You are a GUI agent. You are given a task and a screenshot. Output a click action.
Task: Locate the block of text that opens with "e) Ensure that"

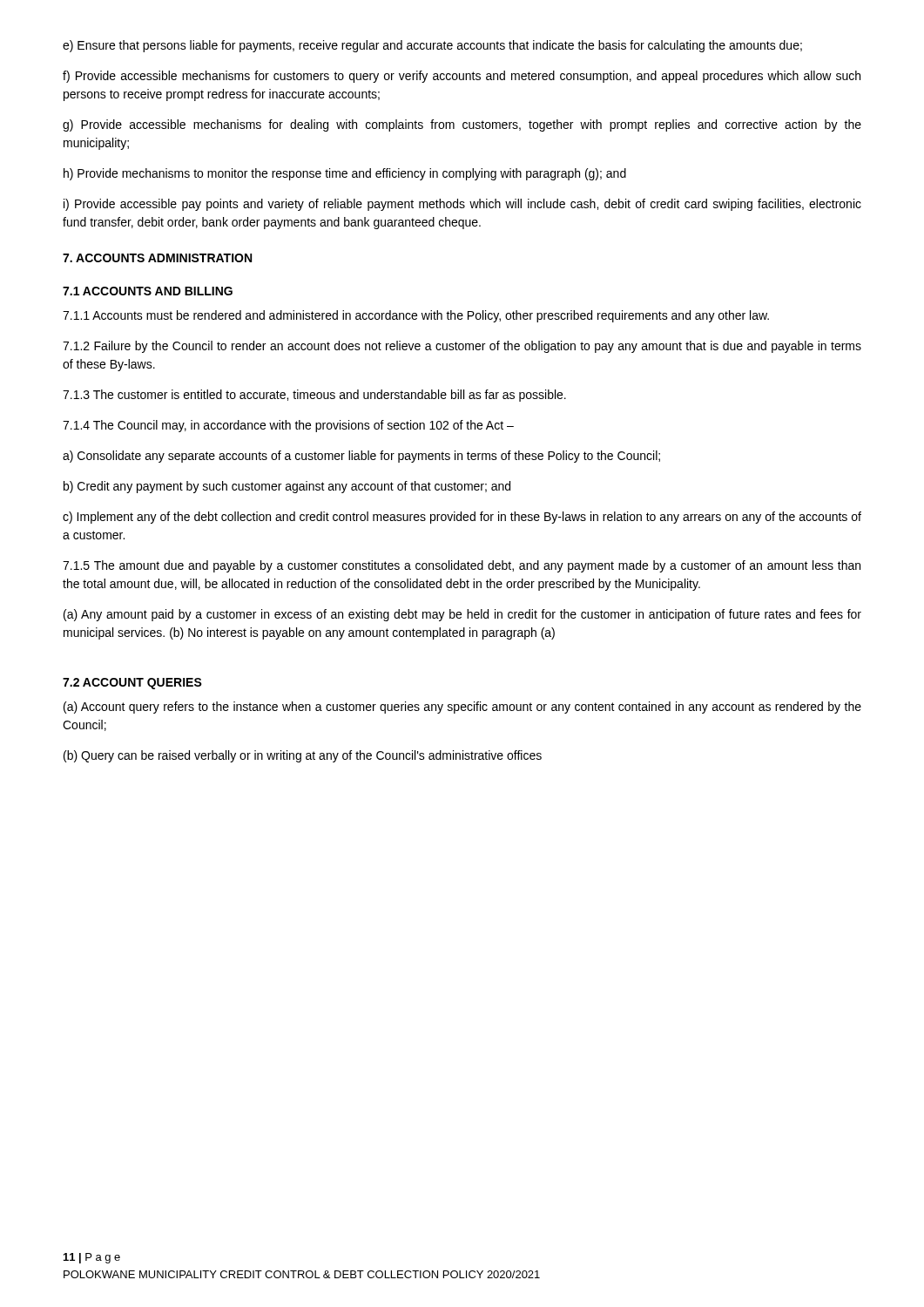coord(433,45)
